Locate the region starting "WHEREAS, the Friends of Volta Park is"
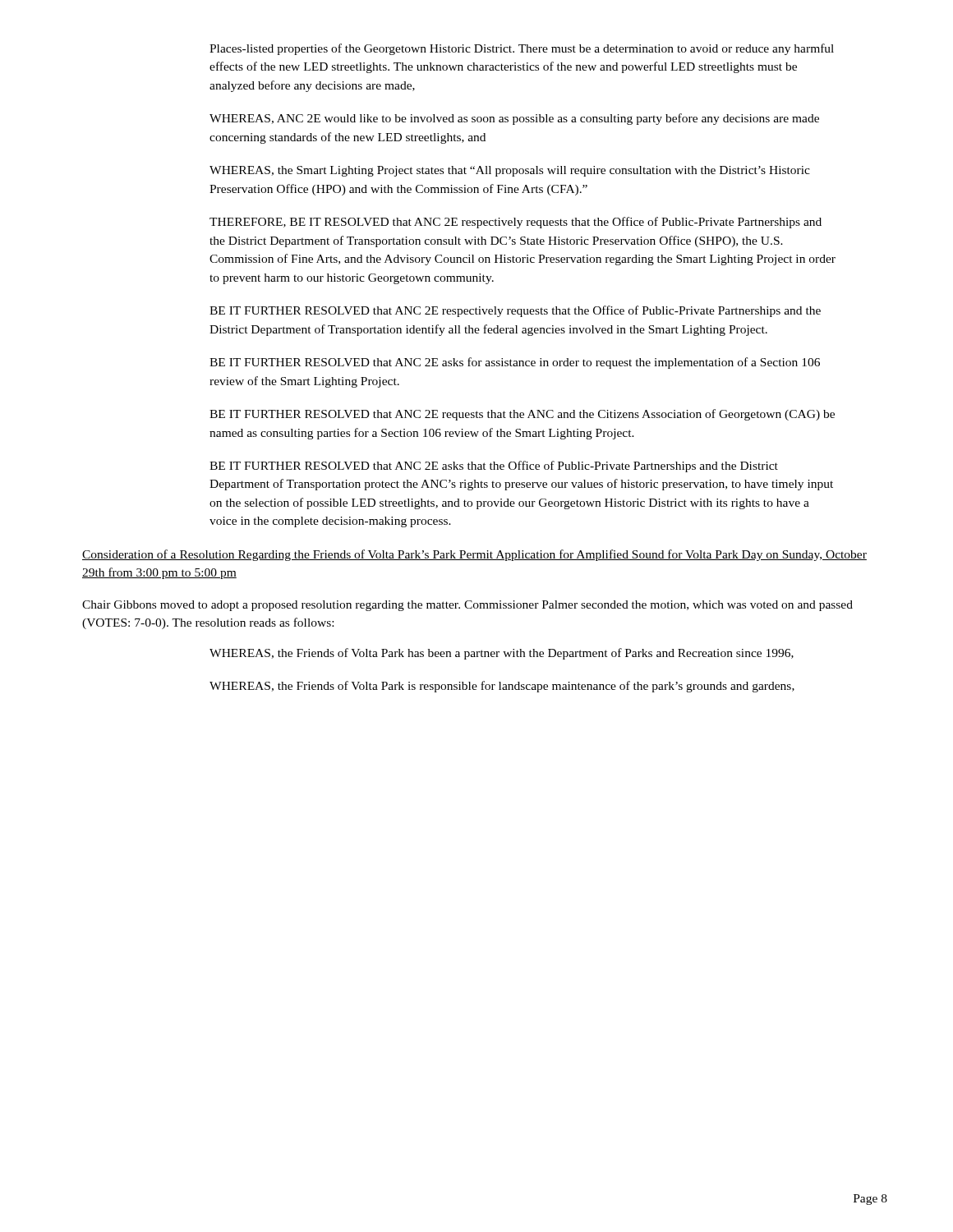Screen dimensions: 1232x953 (502, 686)
